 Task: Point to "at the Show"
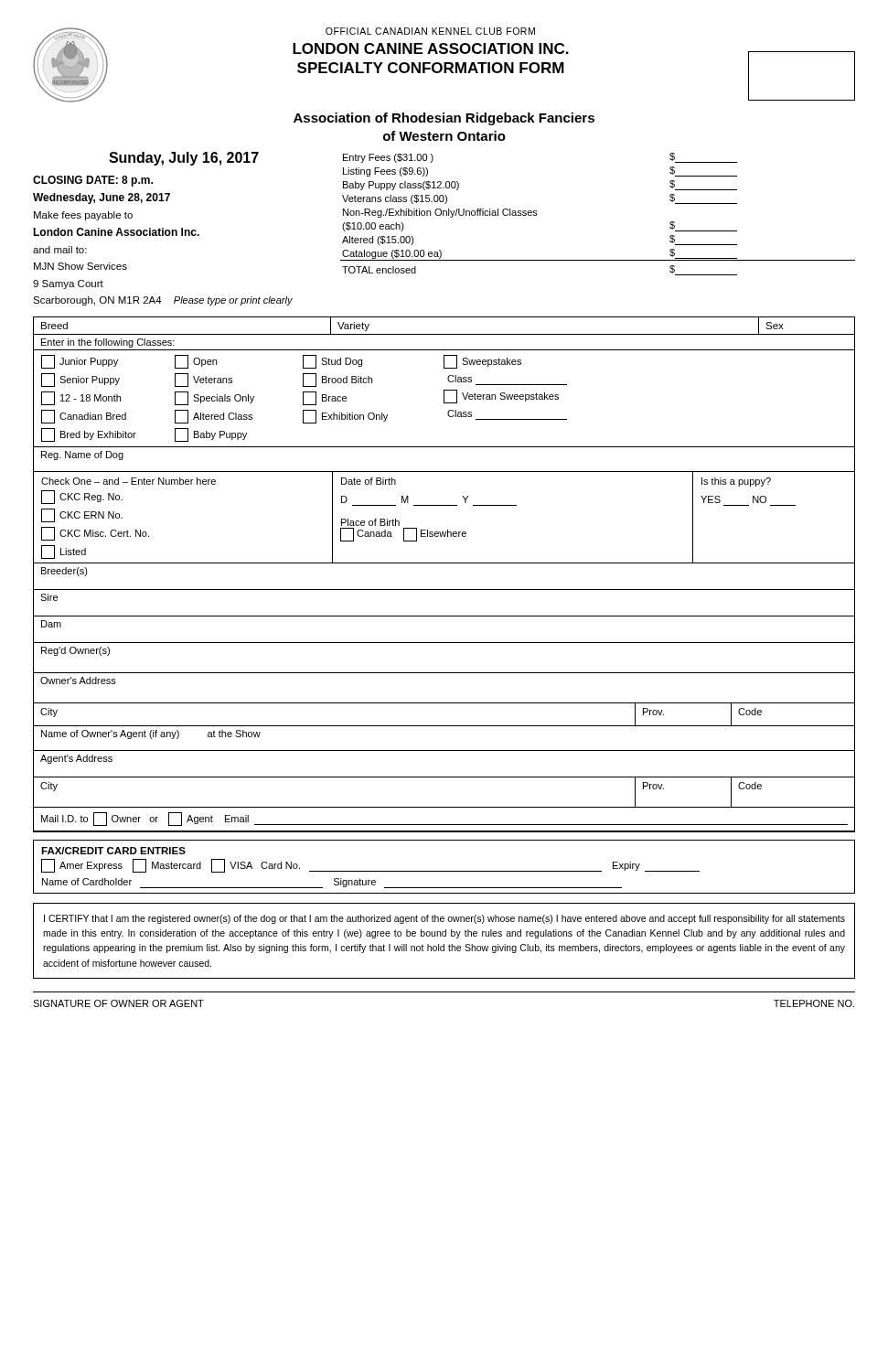pyautogui.click(x=234, y=733)
